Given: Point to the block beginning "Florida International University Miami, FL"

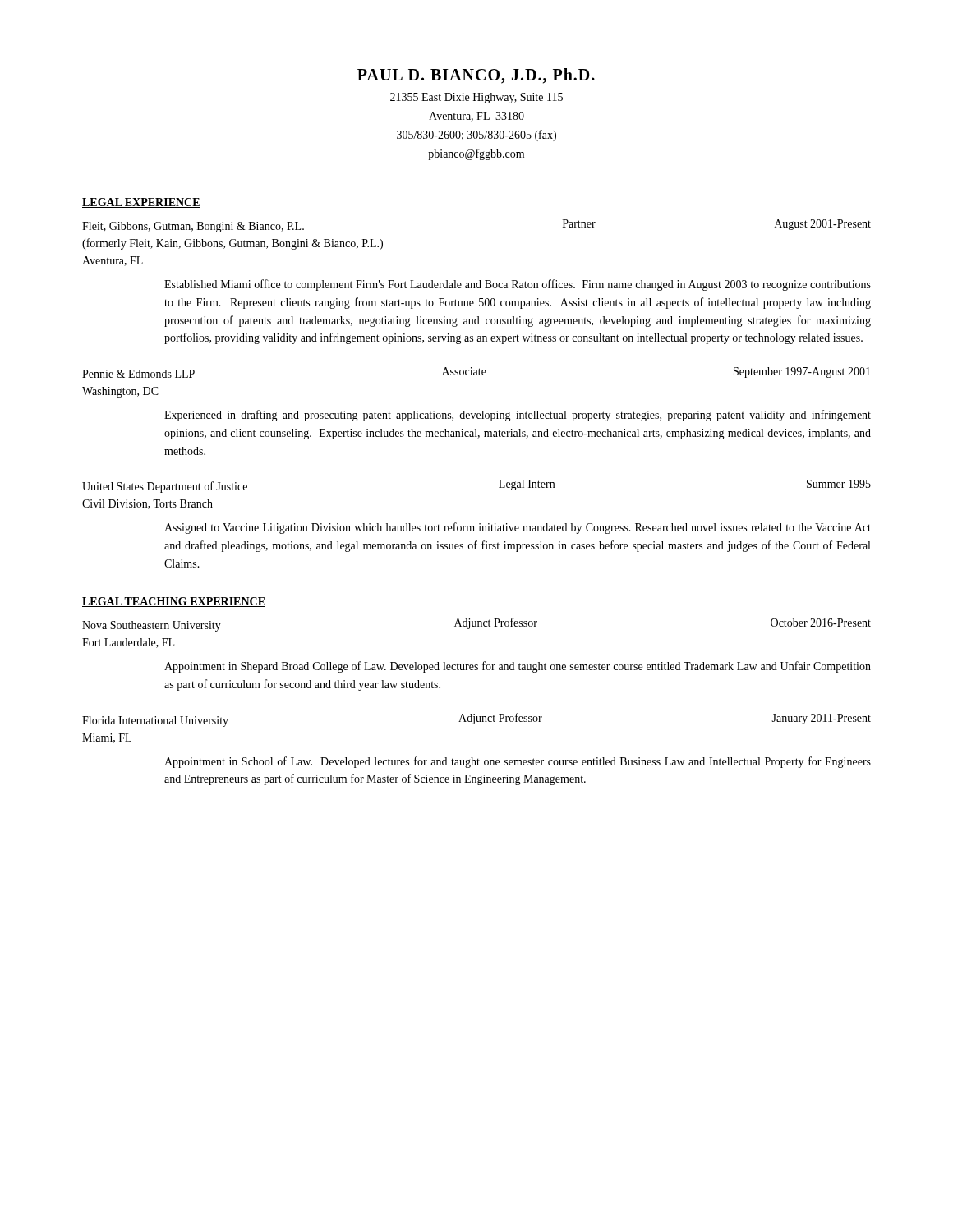Looking at the screenshot, I should click(x=476, y=729).
